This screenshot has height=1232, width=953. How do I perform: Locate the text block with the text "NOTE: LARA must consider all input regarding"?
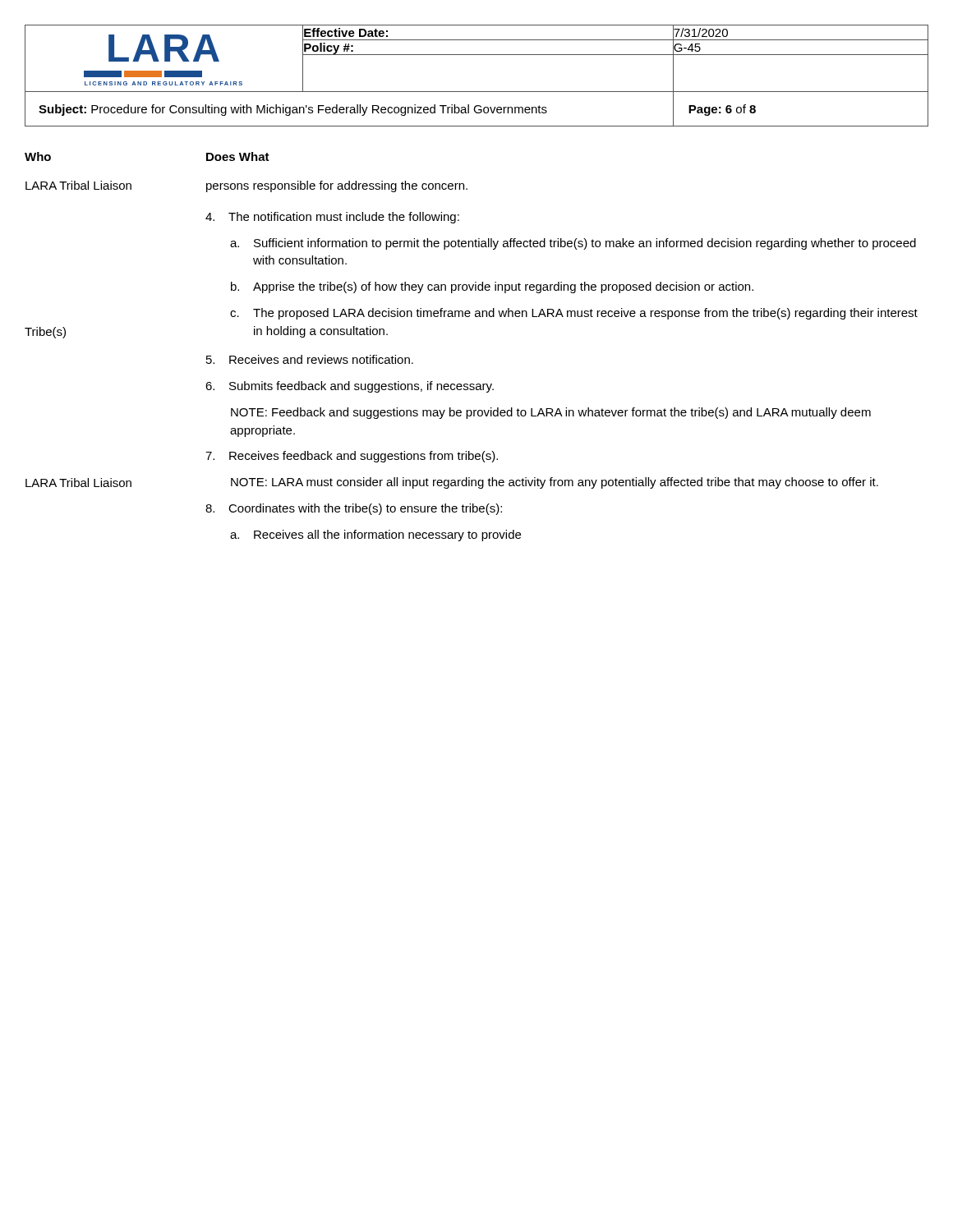555,482
